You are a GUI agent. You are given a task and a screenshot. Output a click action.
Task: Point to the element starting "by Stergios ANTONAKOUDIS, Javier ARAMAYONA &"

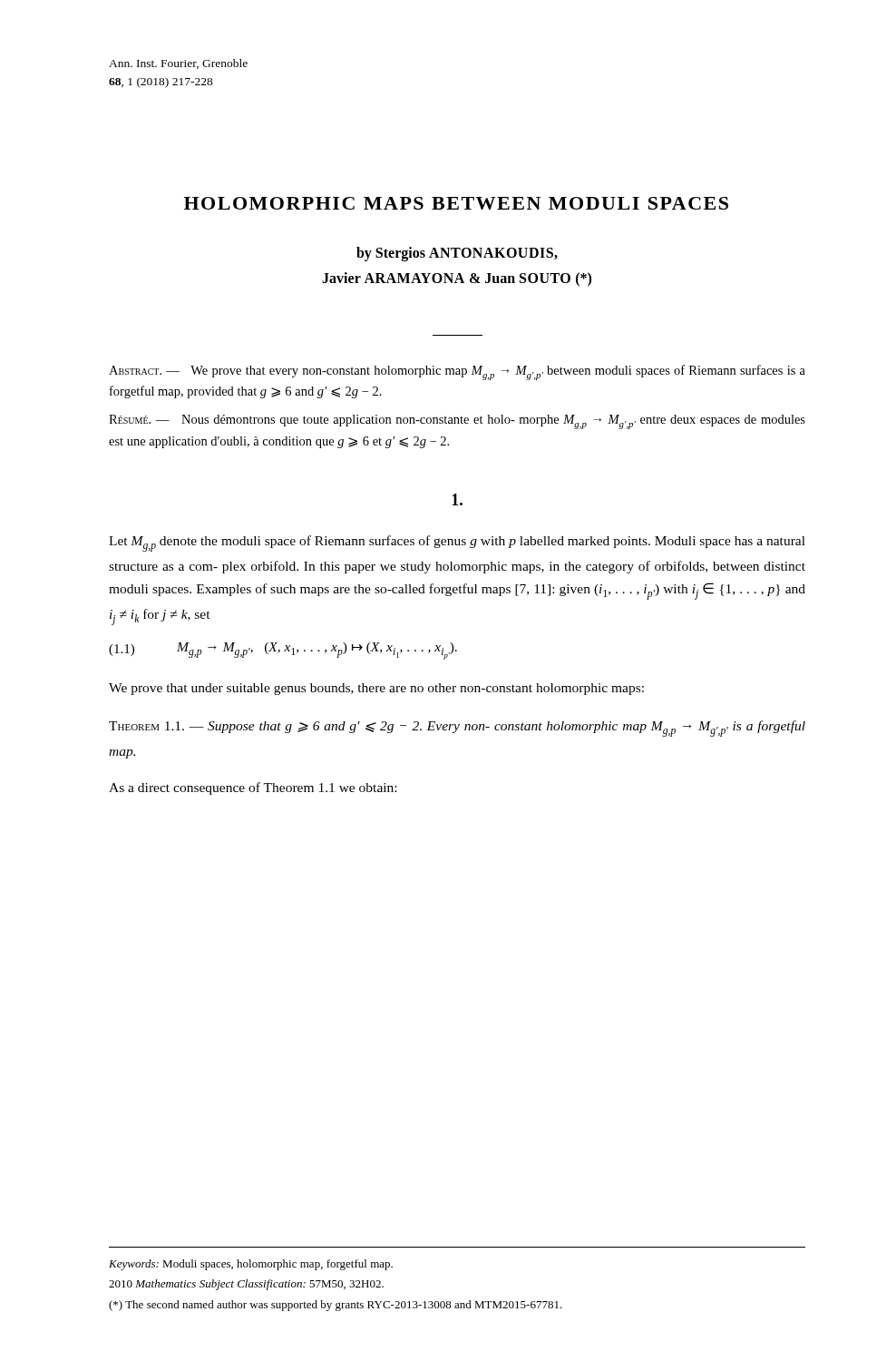pos(457,265)
